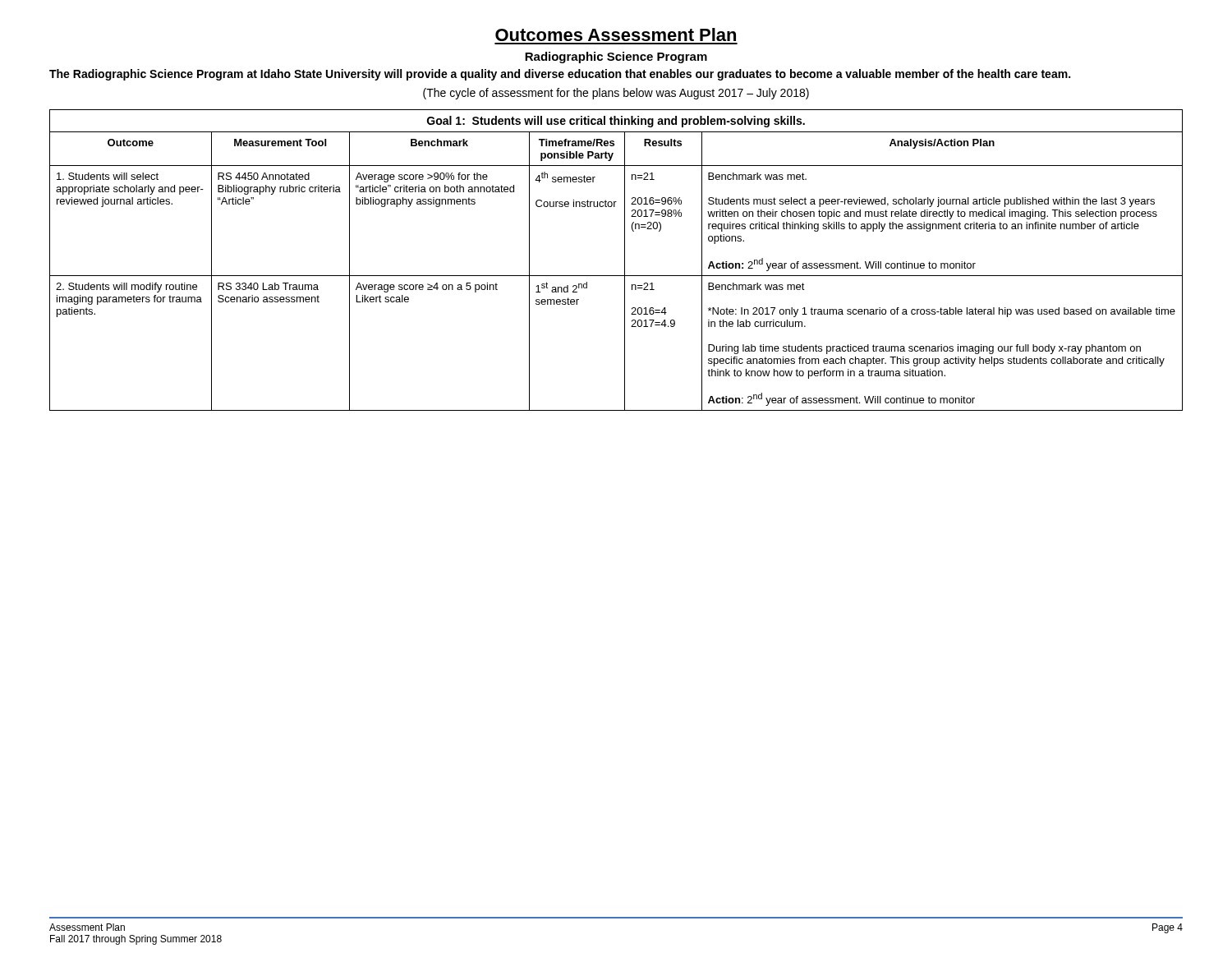Select the title that reads "Outcomes Assessment Plan"
The image size is (1232, 953).
point(616,35)
